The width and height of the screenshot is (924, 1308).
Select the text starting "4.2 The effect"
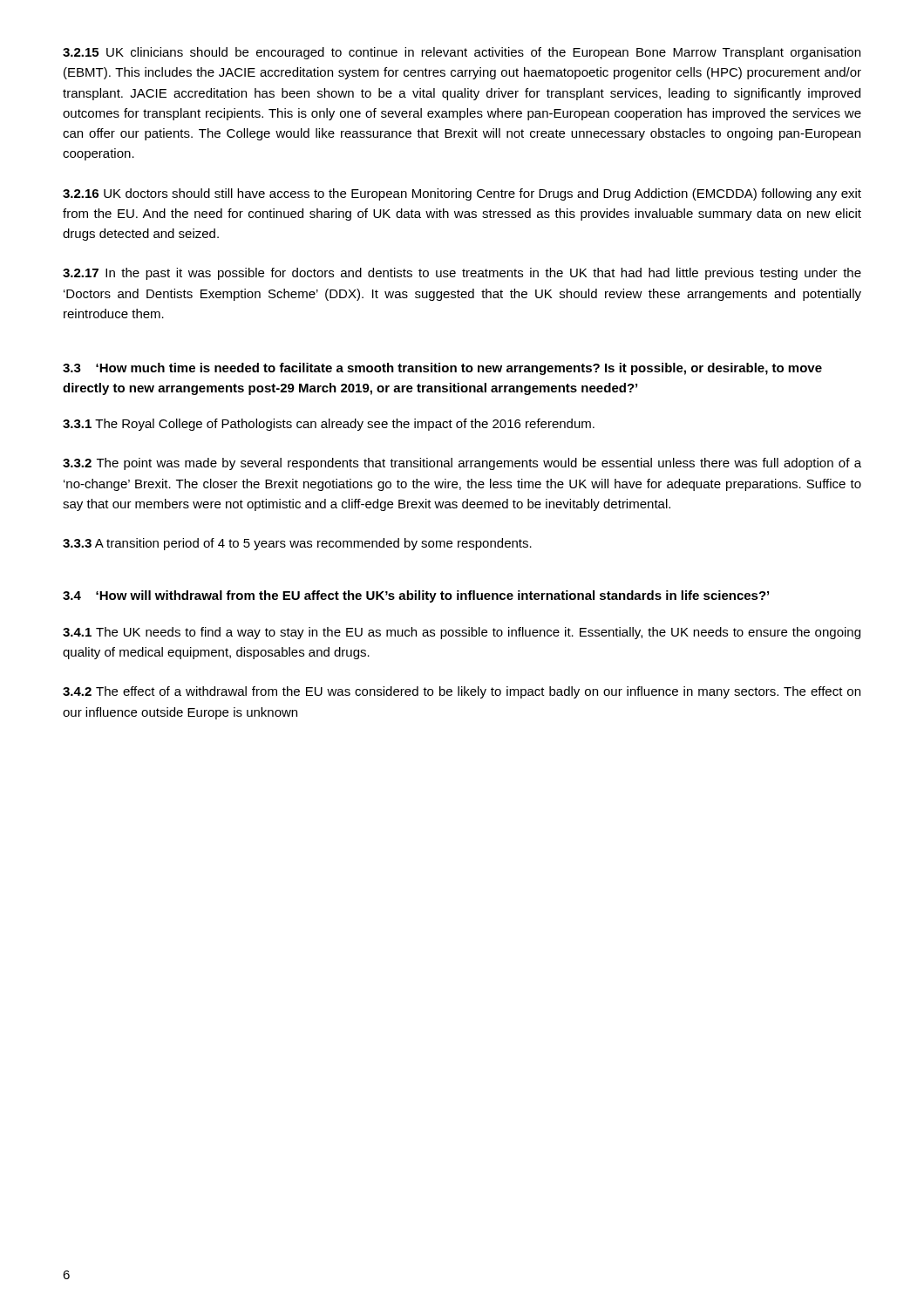pyautogui.click(x=462, y=701)
